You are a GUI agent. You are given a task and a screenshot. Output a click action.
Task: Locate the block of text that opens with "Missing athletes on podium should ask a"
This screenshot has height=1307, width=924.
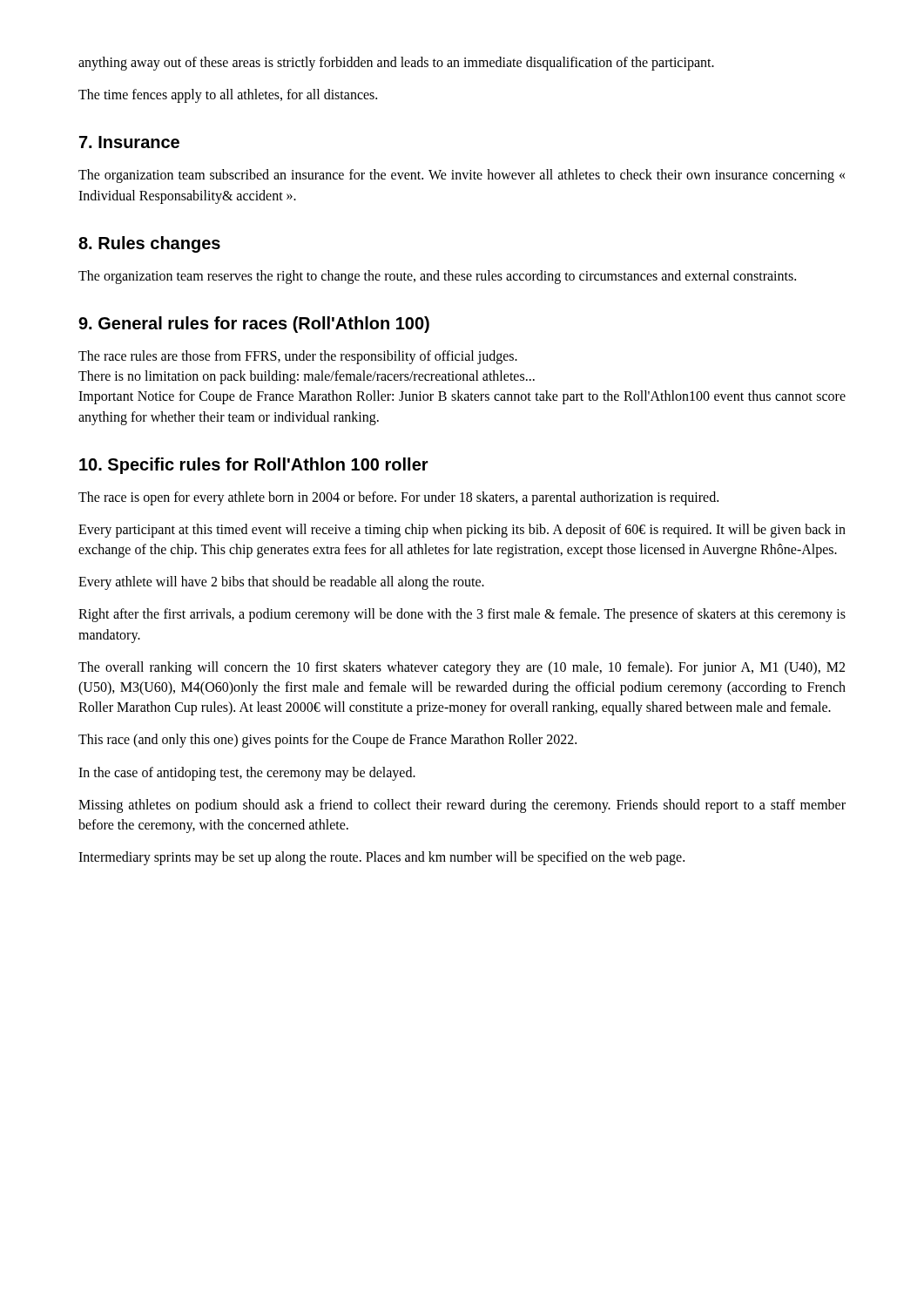pyautogui.click(x=462, y=815)
